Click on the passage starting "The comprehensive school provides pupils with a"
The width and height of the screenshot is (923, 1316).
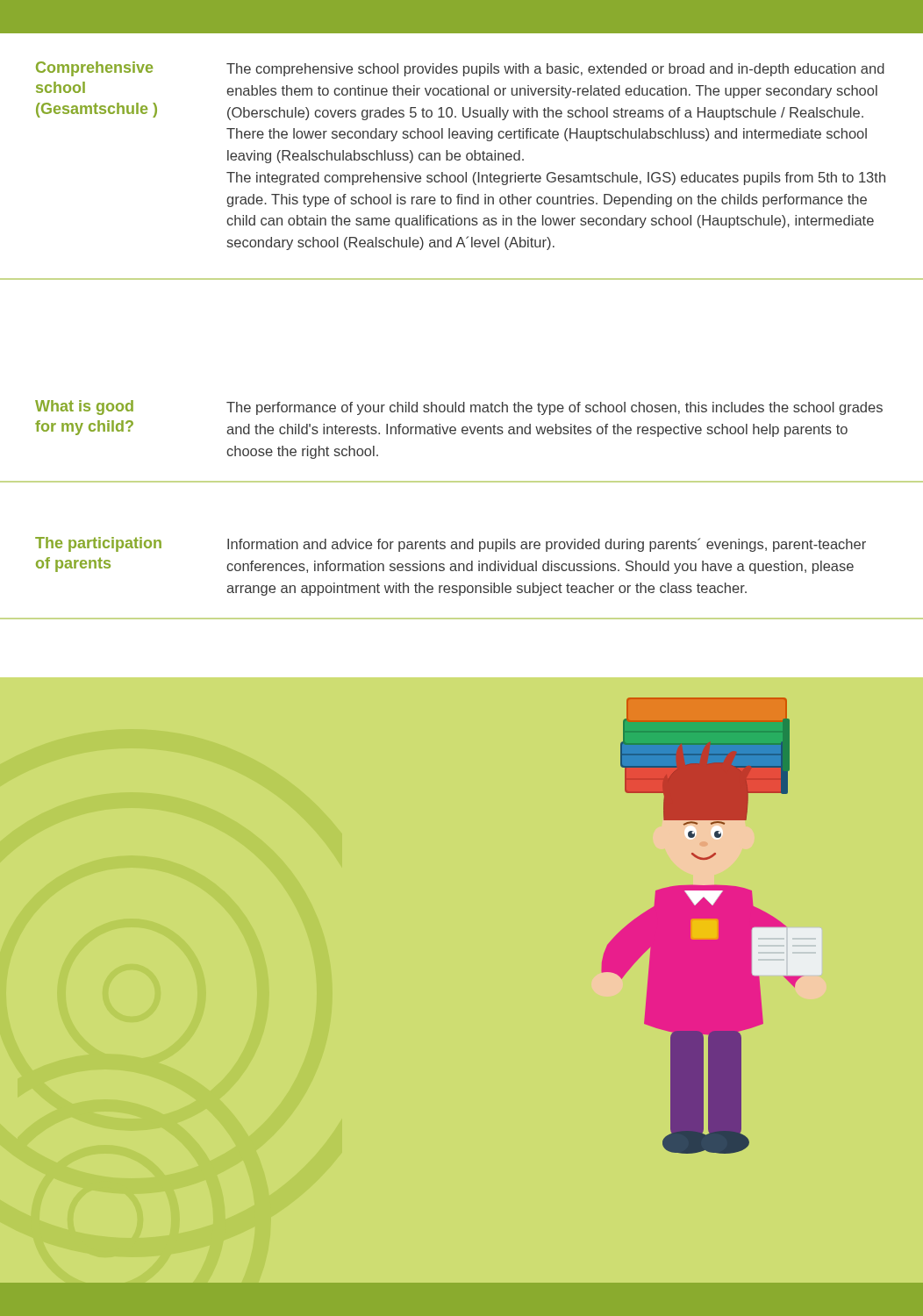[x=555, y=70]
